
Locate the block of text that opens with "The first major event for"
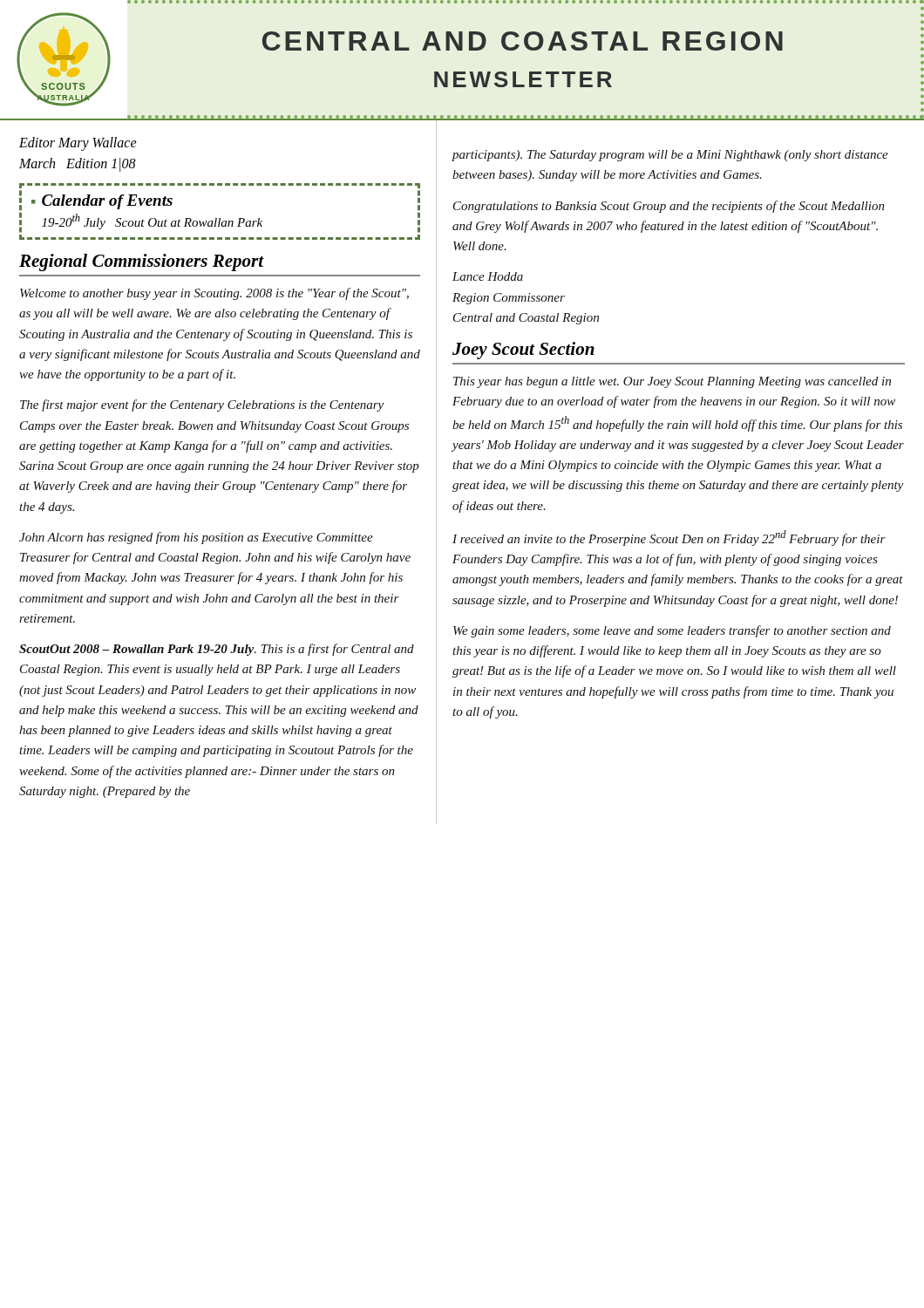pos(219,456)
